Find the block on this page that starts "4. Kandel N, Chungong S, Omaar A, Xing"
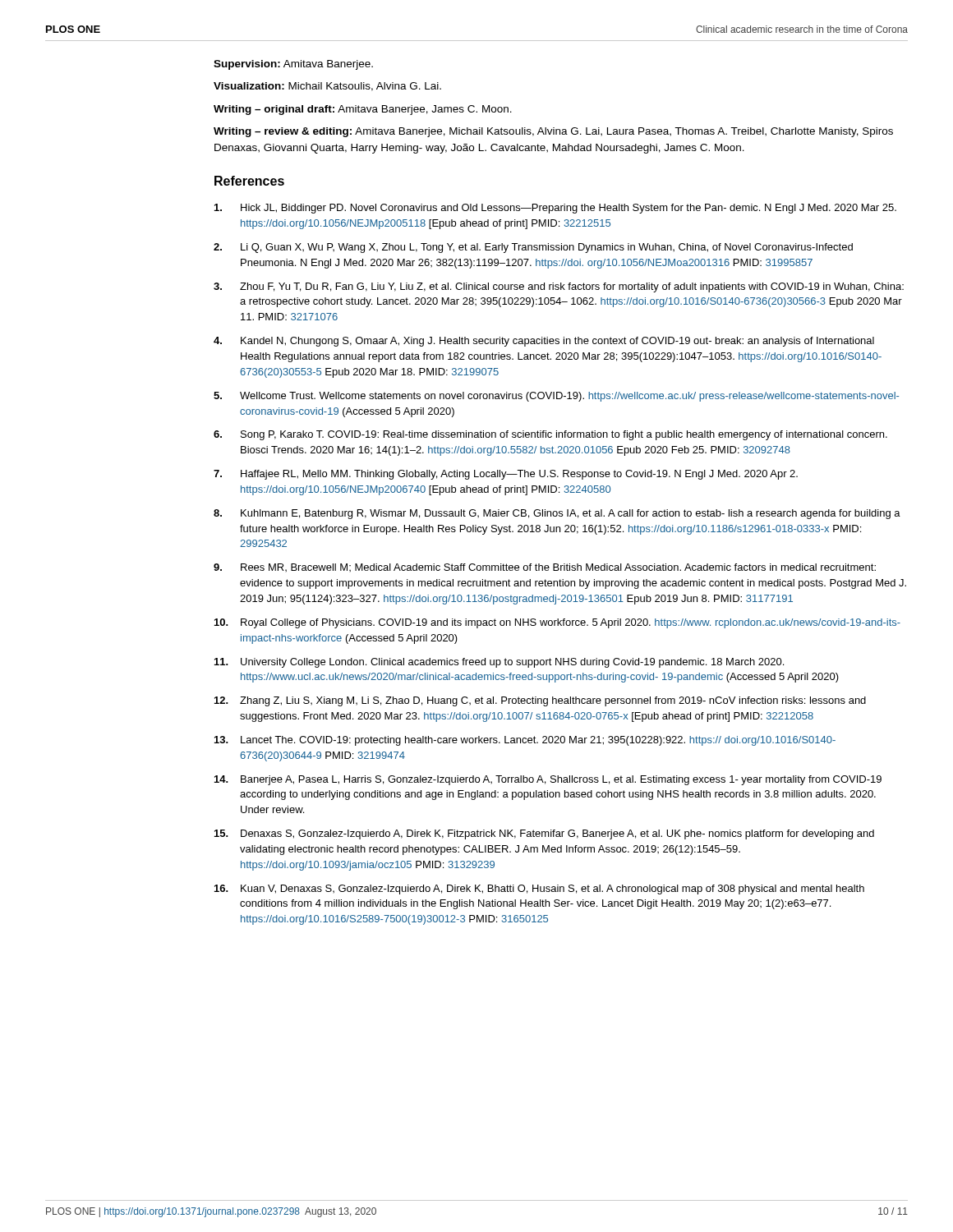The height and width of the screenshot is (1232, 953). tap(561, 357)
